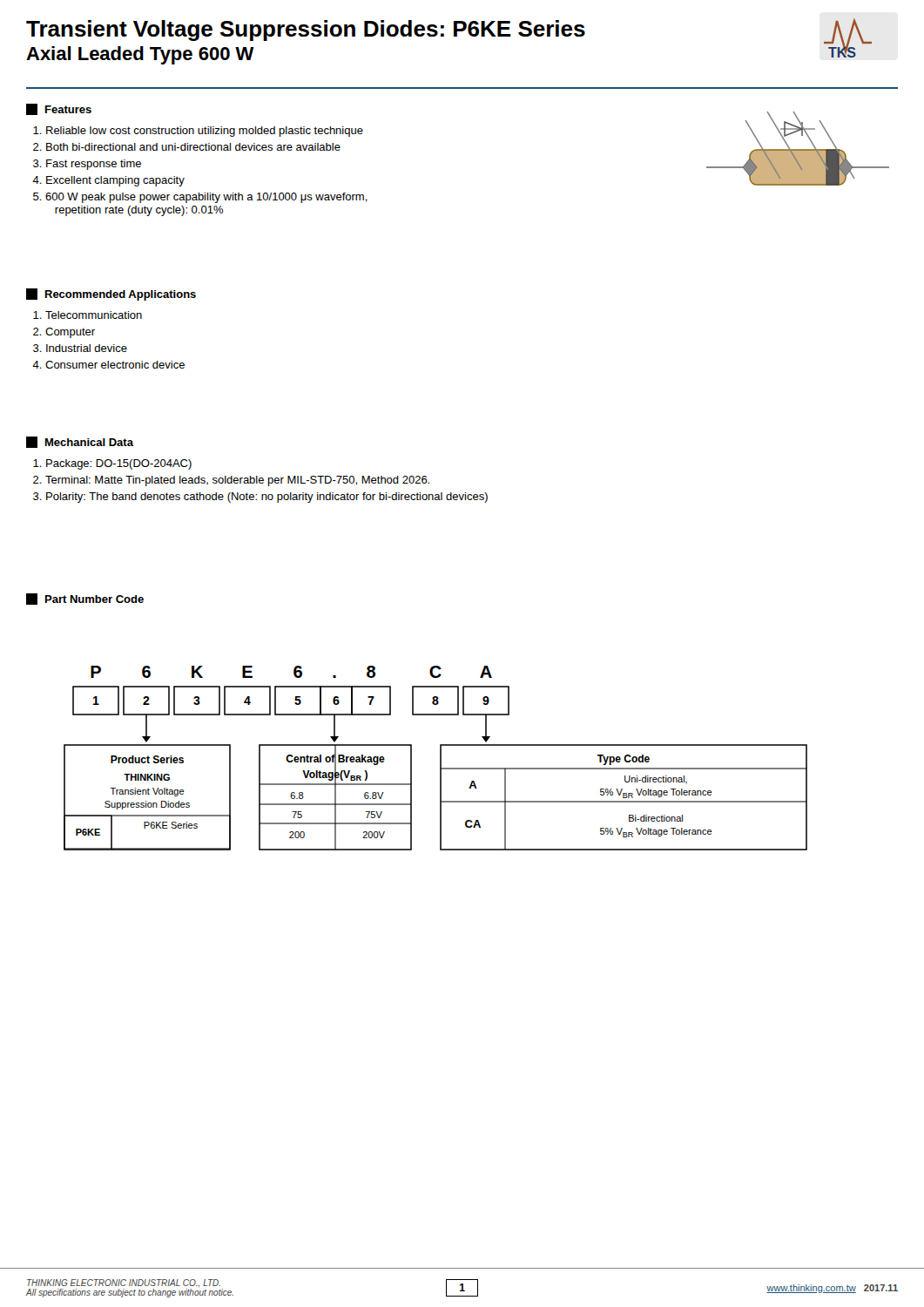Locate the passage starting "Transient Voltage Suppression"
The height and width of the screenshot is (1307, 924).
coord(306,40)
